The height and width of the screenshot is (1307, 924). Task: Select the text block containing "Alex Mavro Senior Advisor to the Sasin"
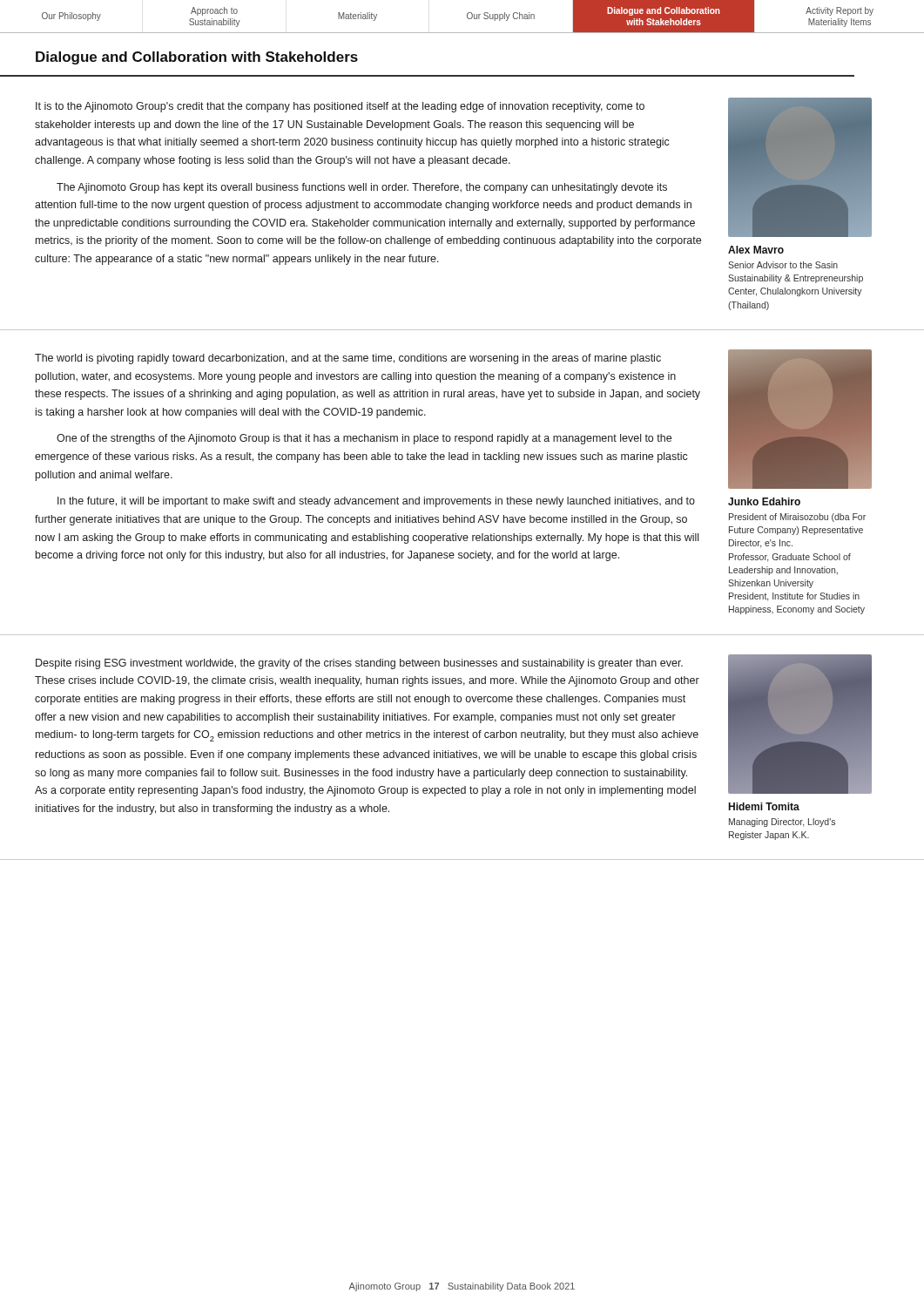point(800,278)
